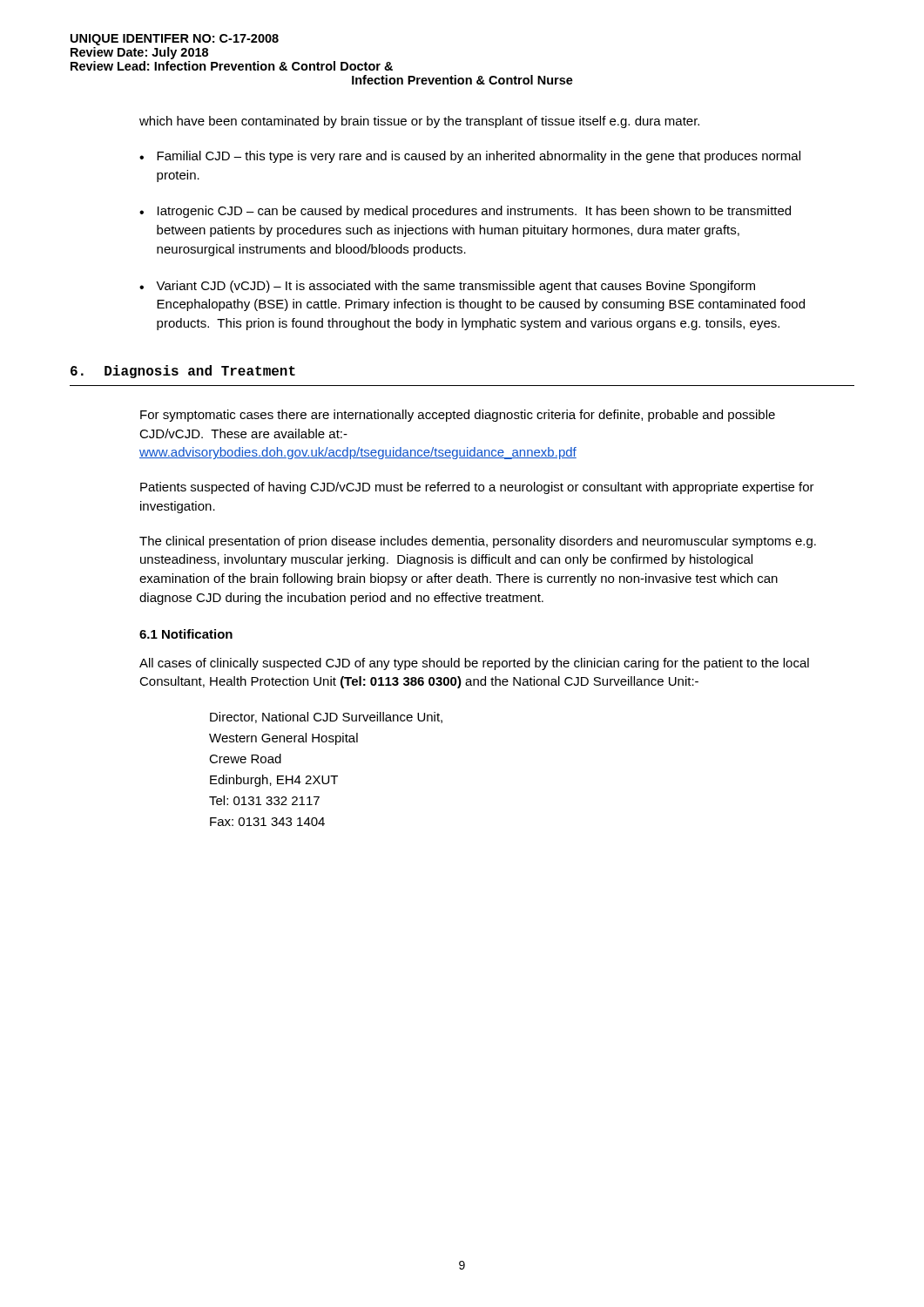Click where it says "6.1 Notification"

(x=186, y=633)
